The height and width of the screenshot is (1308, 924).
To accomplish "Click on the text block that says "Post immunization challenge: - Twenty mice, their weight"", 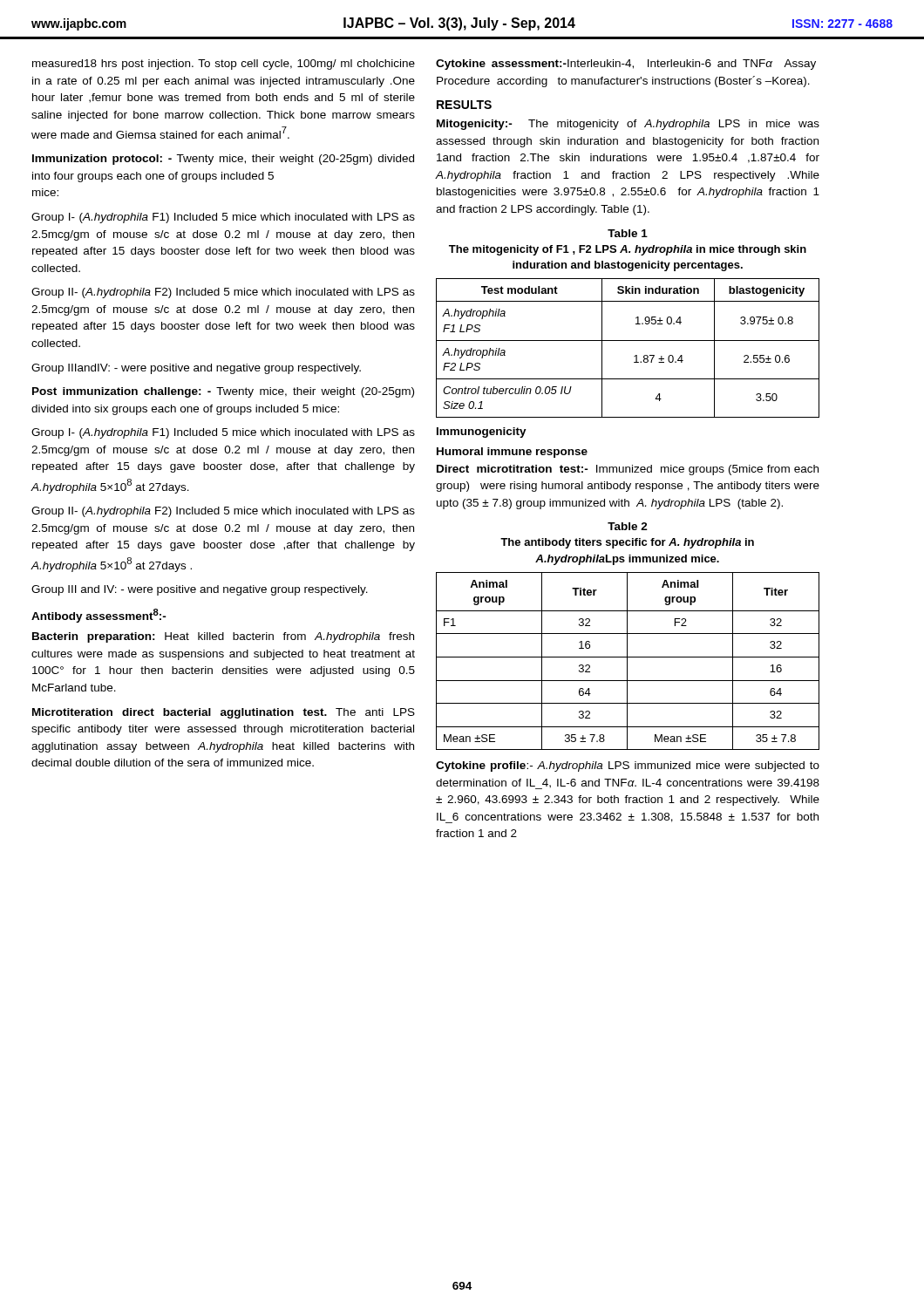I will coord(223,392).
